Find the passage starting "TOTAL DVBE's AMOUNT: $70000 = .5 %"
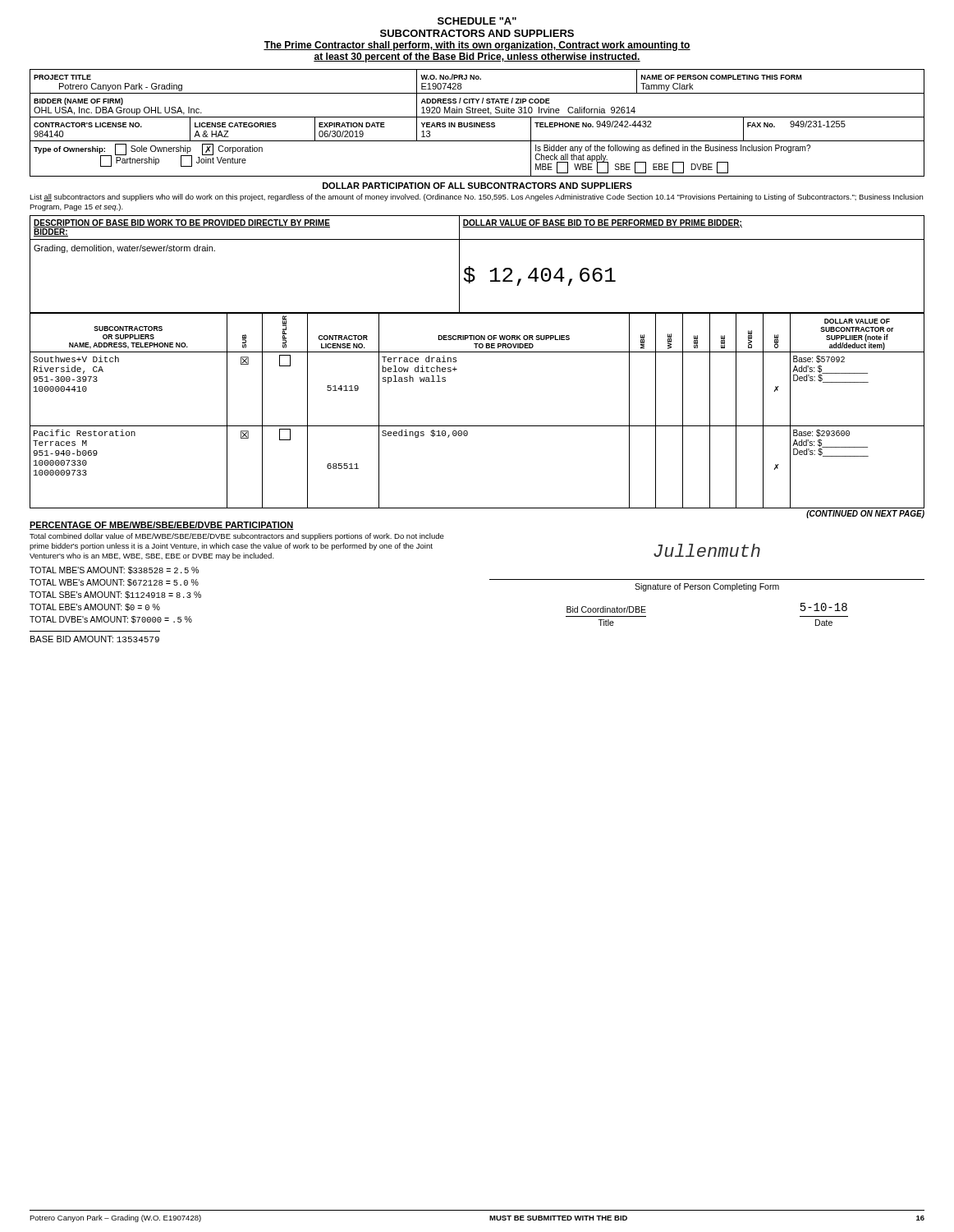Viewport: 954px width, 1232px height. (111, 620)
